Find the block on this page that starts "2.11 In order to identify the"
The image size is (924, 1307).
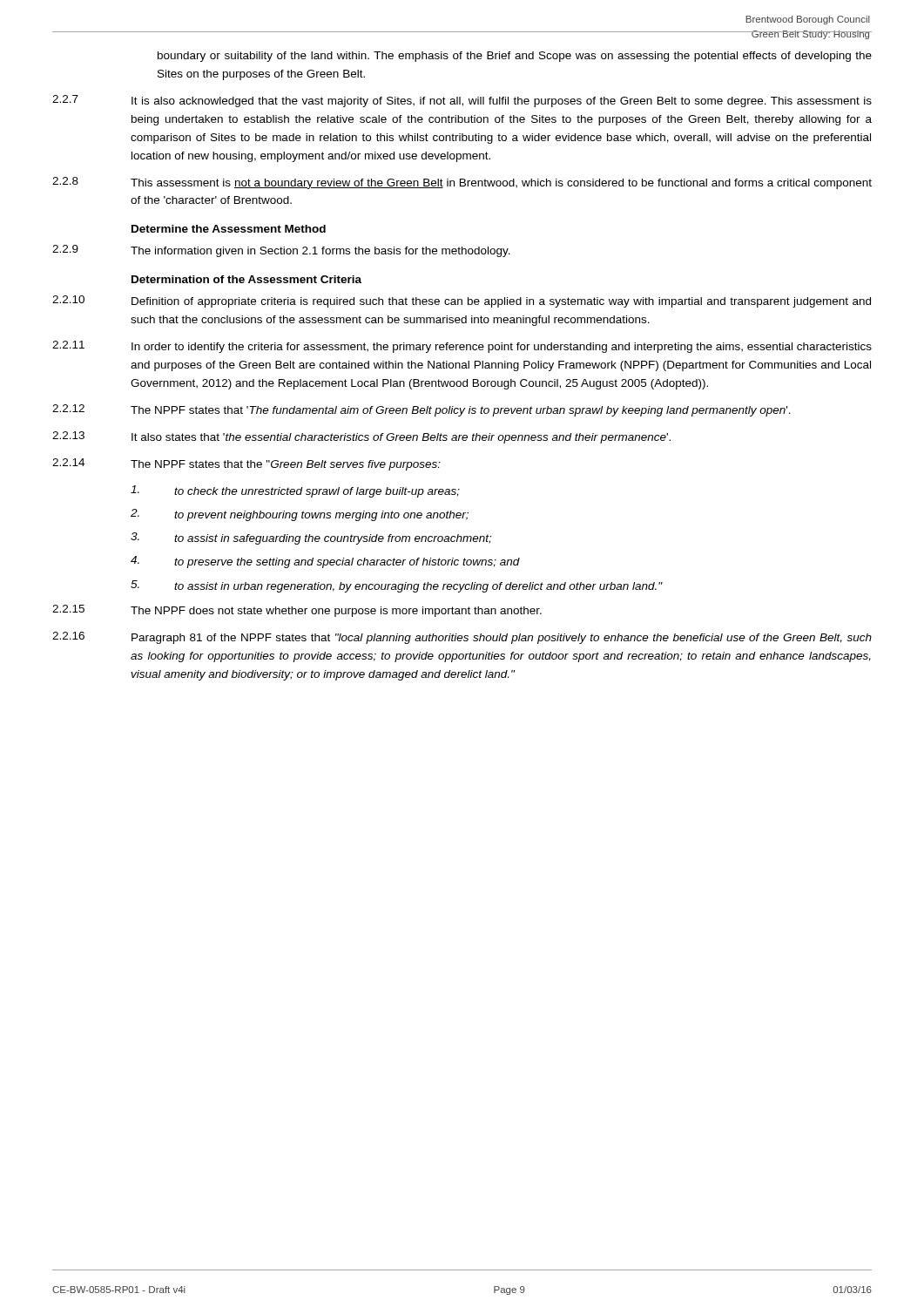(462, 366)
